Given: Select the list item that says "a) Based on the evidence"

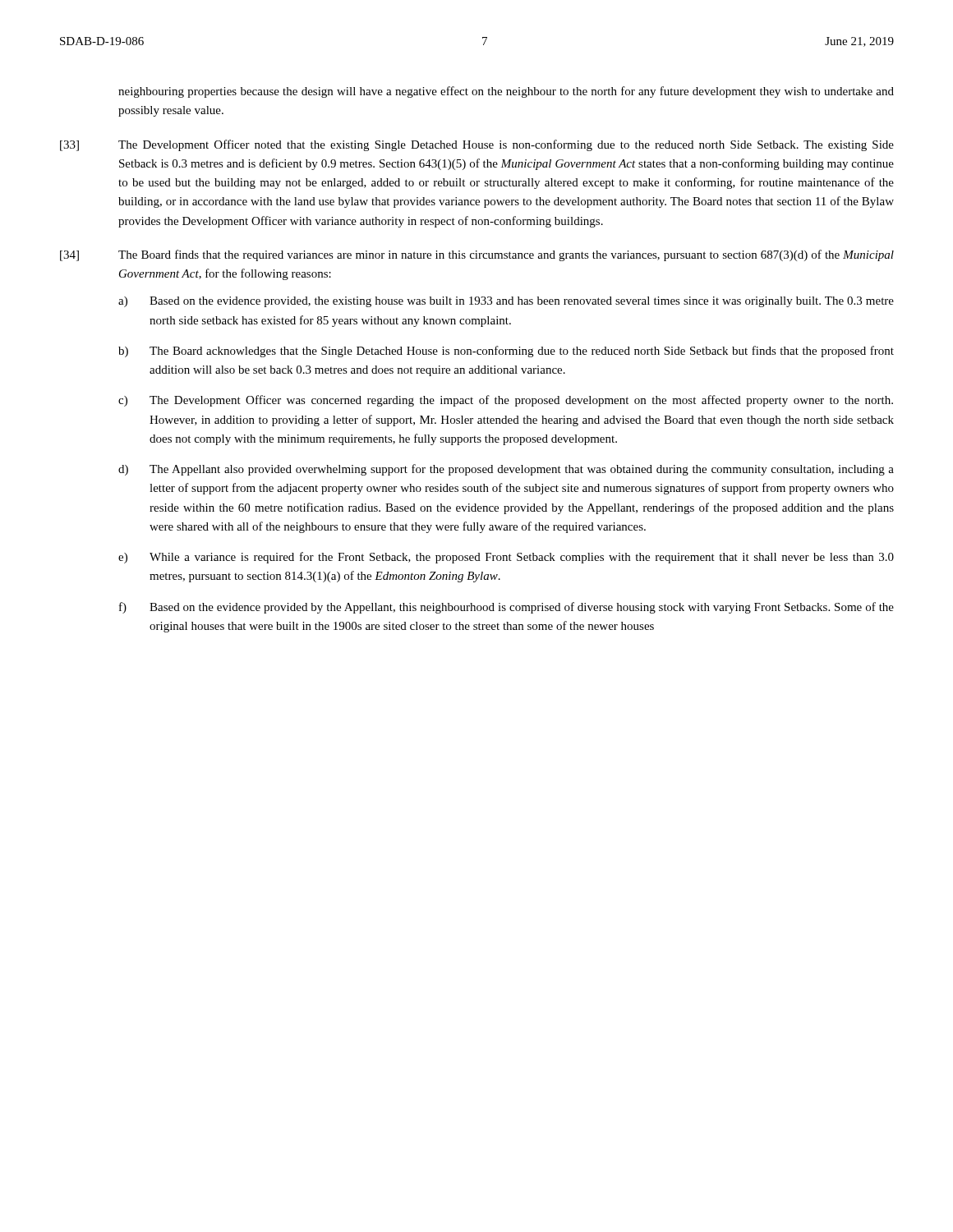Looking at the screenshot, I should pos(506,311).
